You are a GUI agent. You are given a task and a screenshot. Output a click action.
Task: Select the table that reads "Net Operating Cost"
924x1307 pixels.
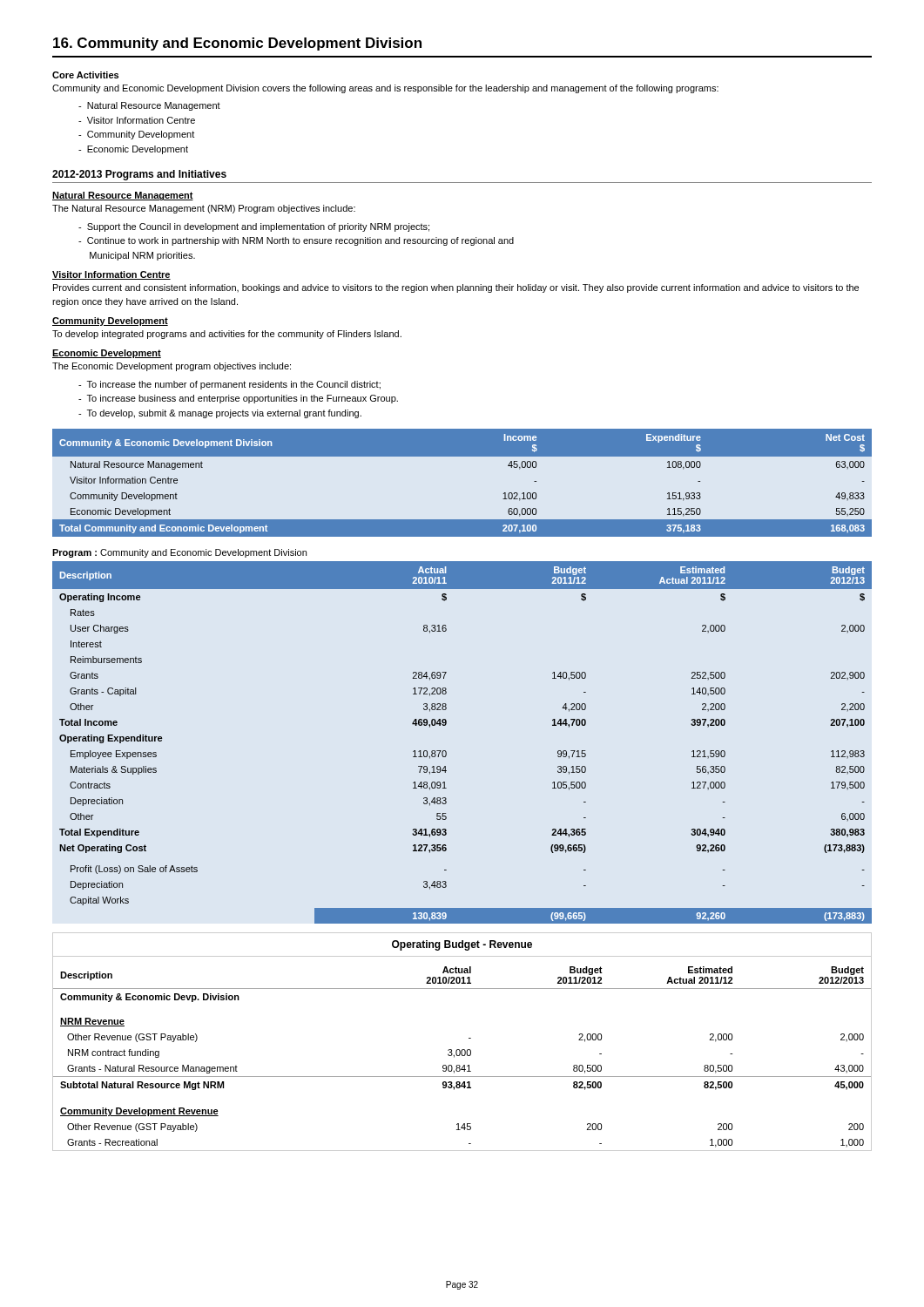tap(462, 743)
